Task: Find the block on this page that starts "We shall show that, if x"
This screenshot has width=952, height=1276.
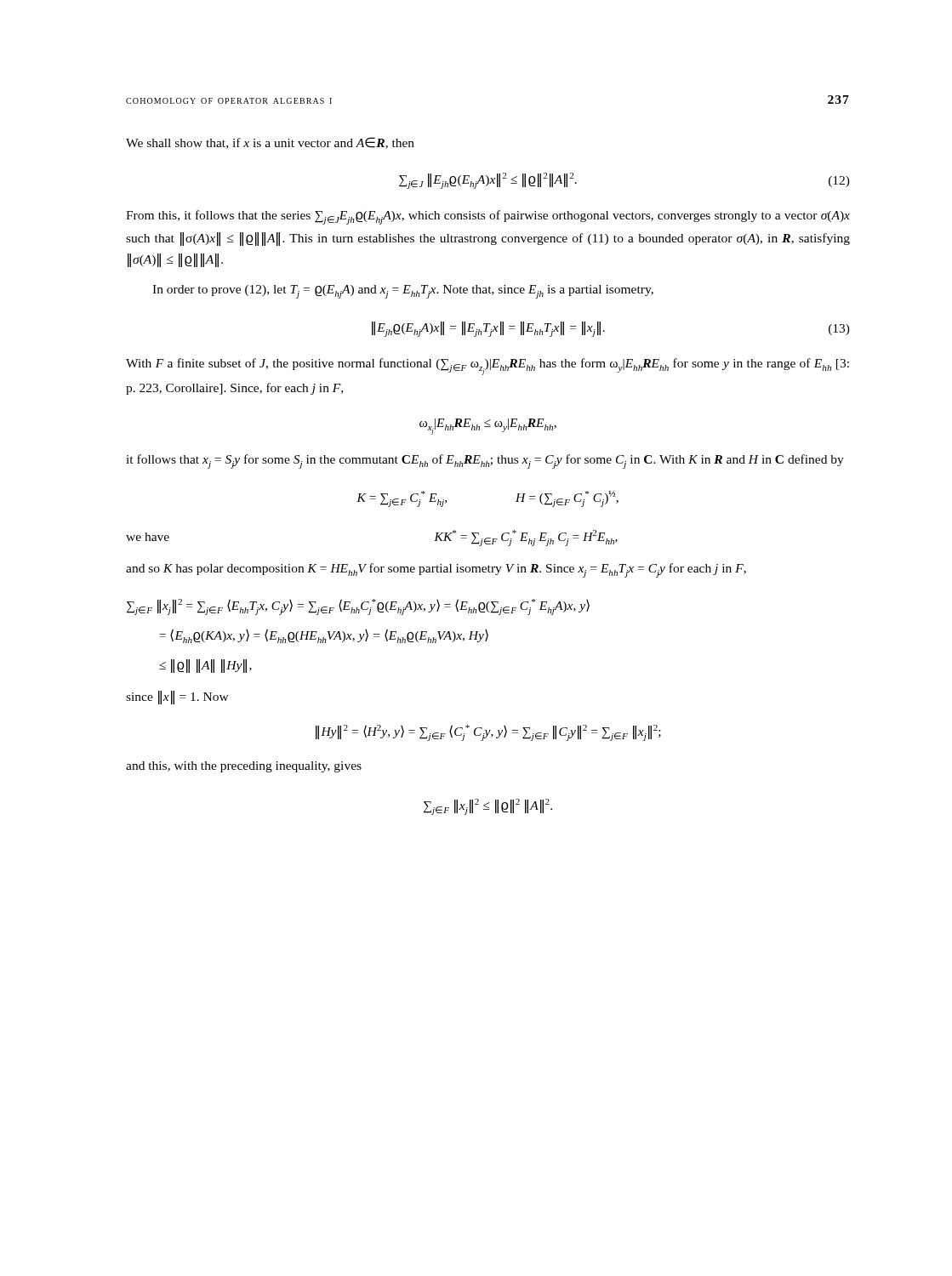Action: click(x=270, y=143)
